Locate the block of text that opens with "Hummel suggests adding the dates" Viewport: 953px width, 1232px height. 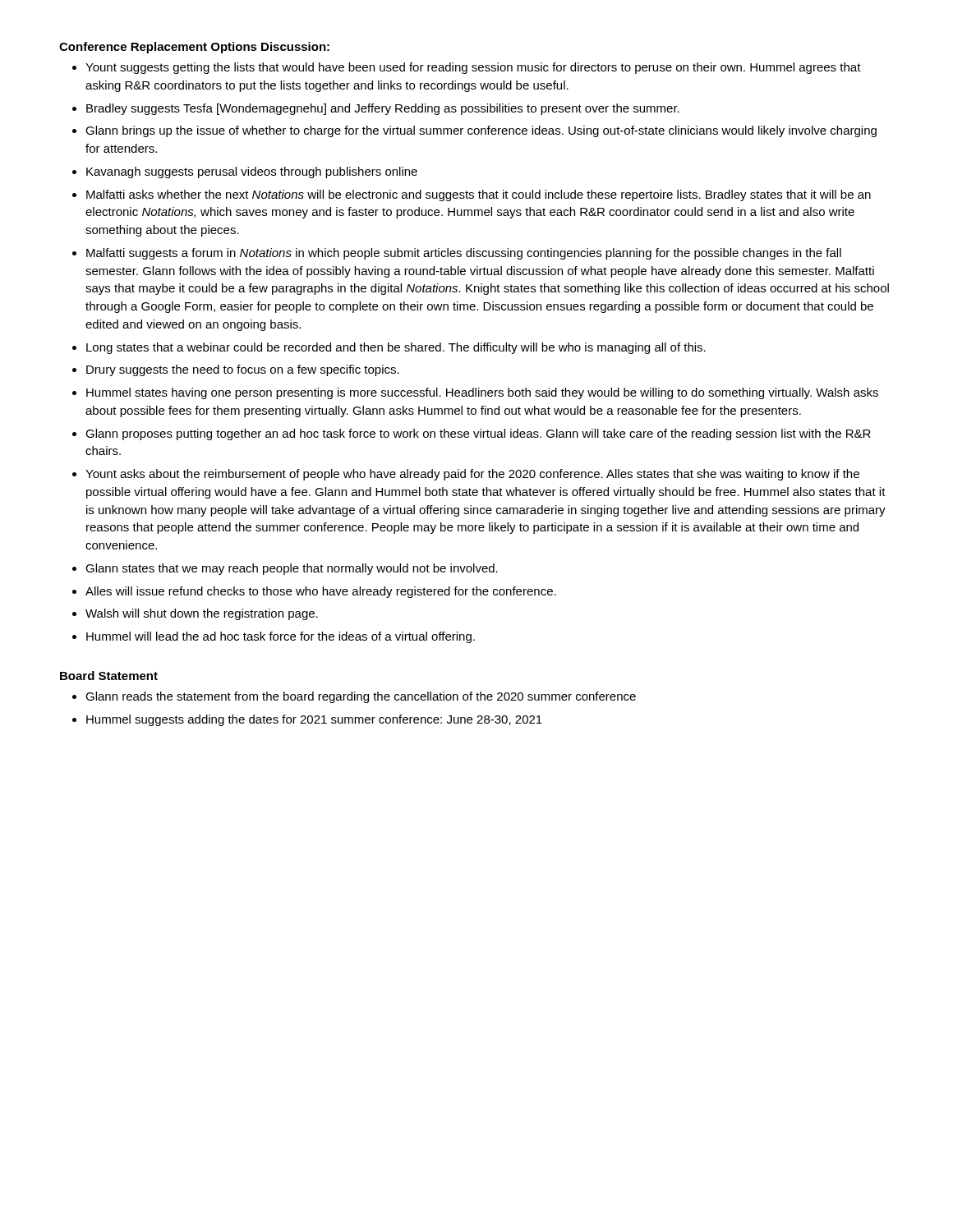[314, 719]
